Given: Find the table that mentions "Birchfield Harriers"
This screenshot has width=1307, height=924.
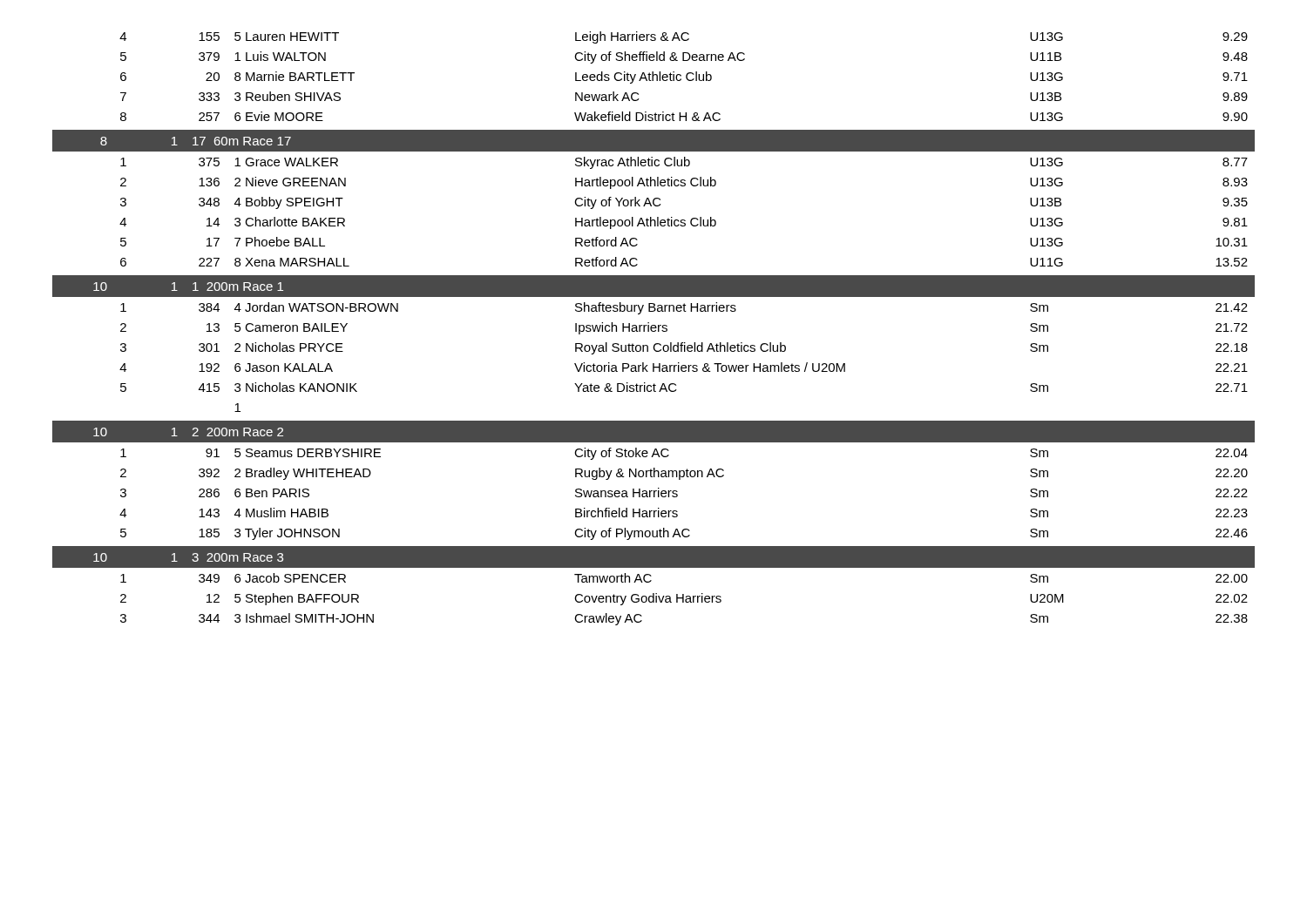Looking at the screenshot, I should (654, 492).
